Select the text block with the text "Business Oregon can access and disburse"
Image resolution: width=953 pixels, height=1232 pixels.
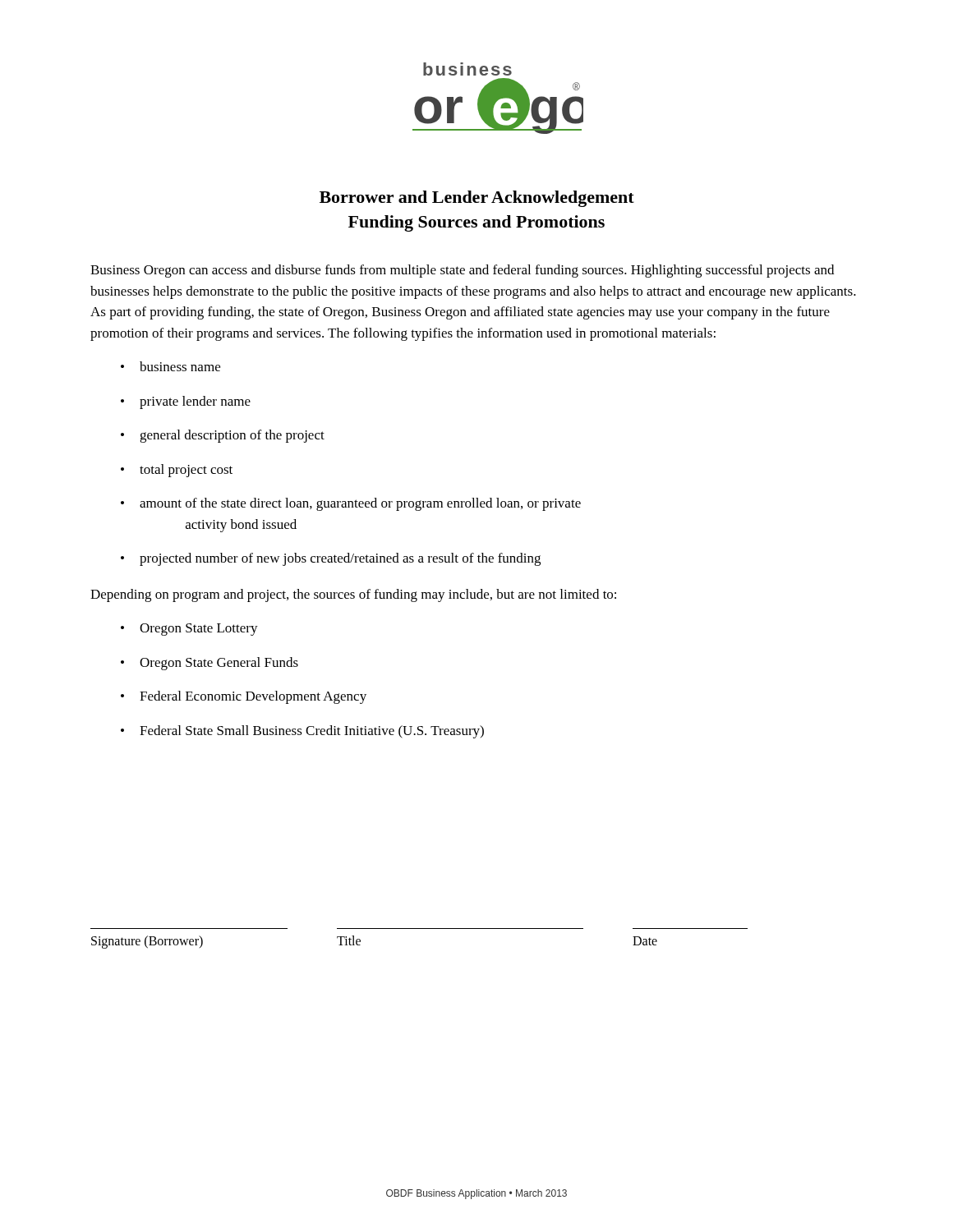pos(473,302)
